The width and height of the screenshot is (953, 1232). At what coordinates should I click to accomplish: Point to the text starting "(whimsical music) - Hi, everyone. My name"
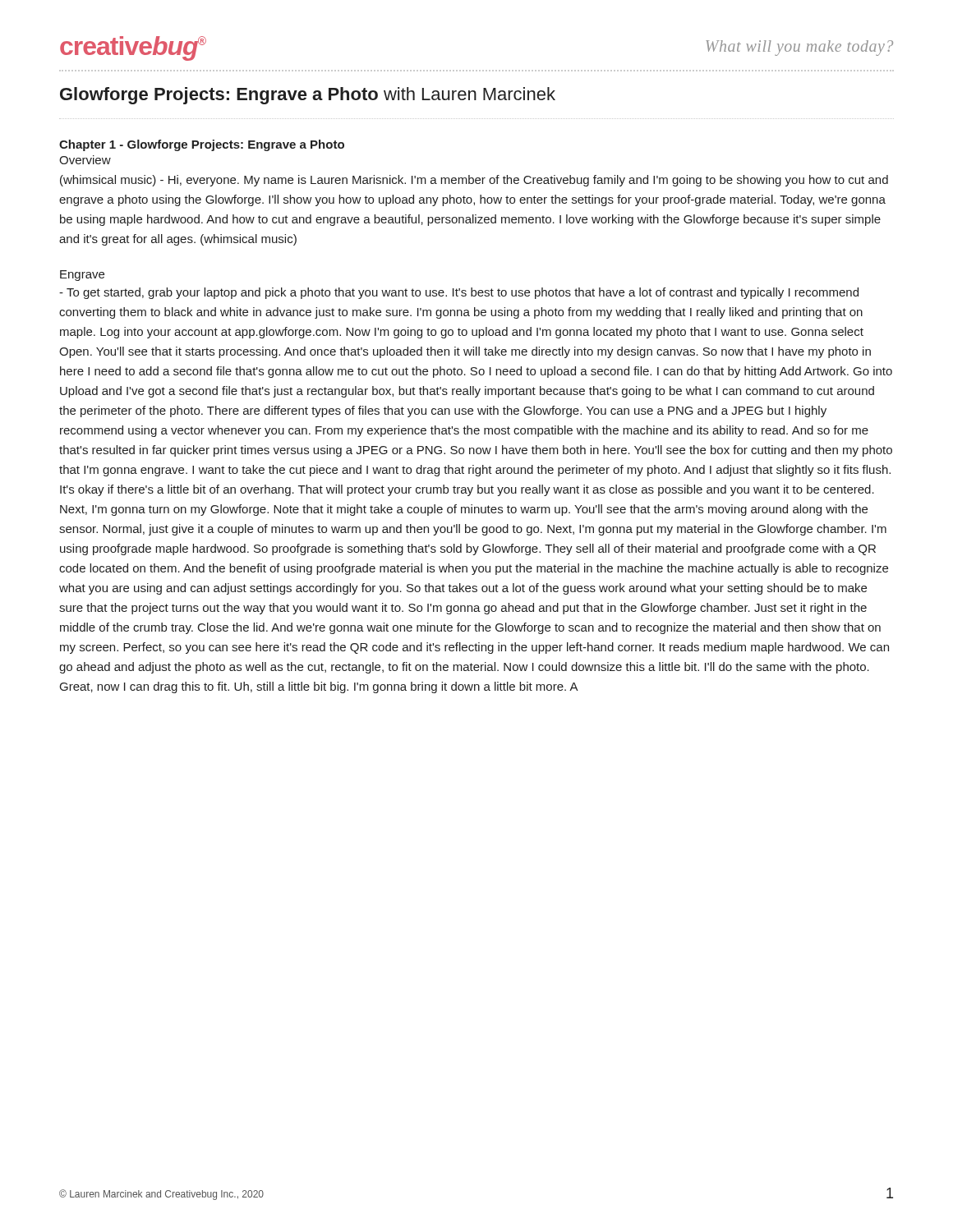point(474,209)
